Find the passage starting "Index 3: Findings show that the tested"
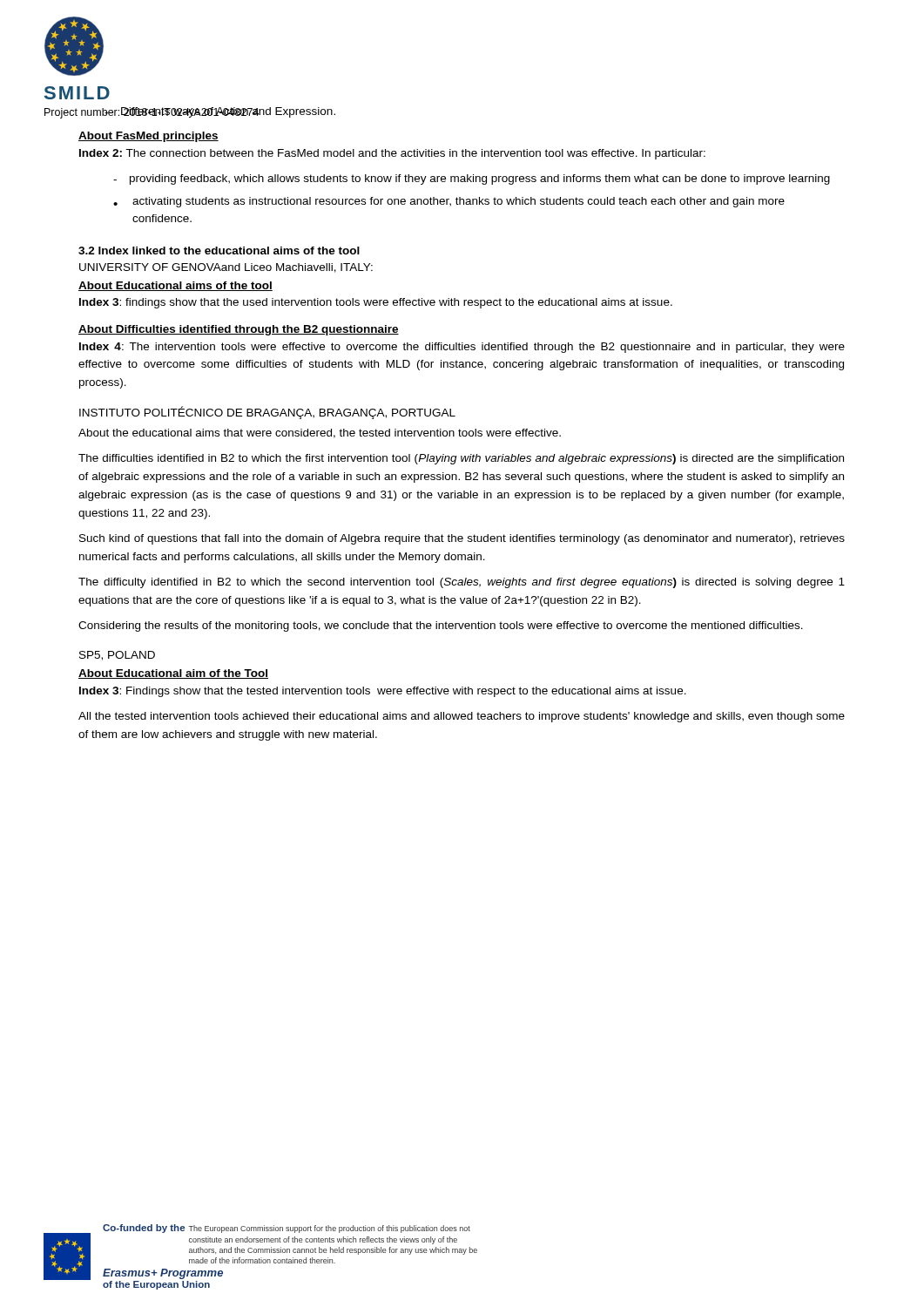The image size is (924, 1307). coord(382,691)
